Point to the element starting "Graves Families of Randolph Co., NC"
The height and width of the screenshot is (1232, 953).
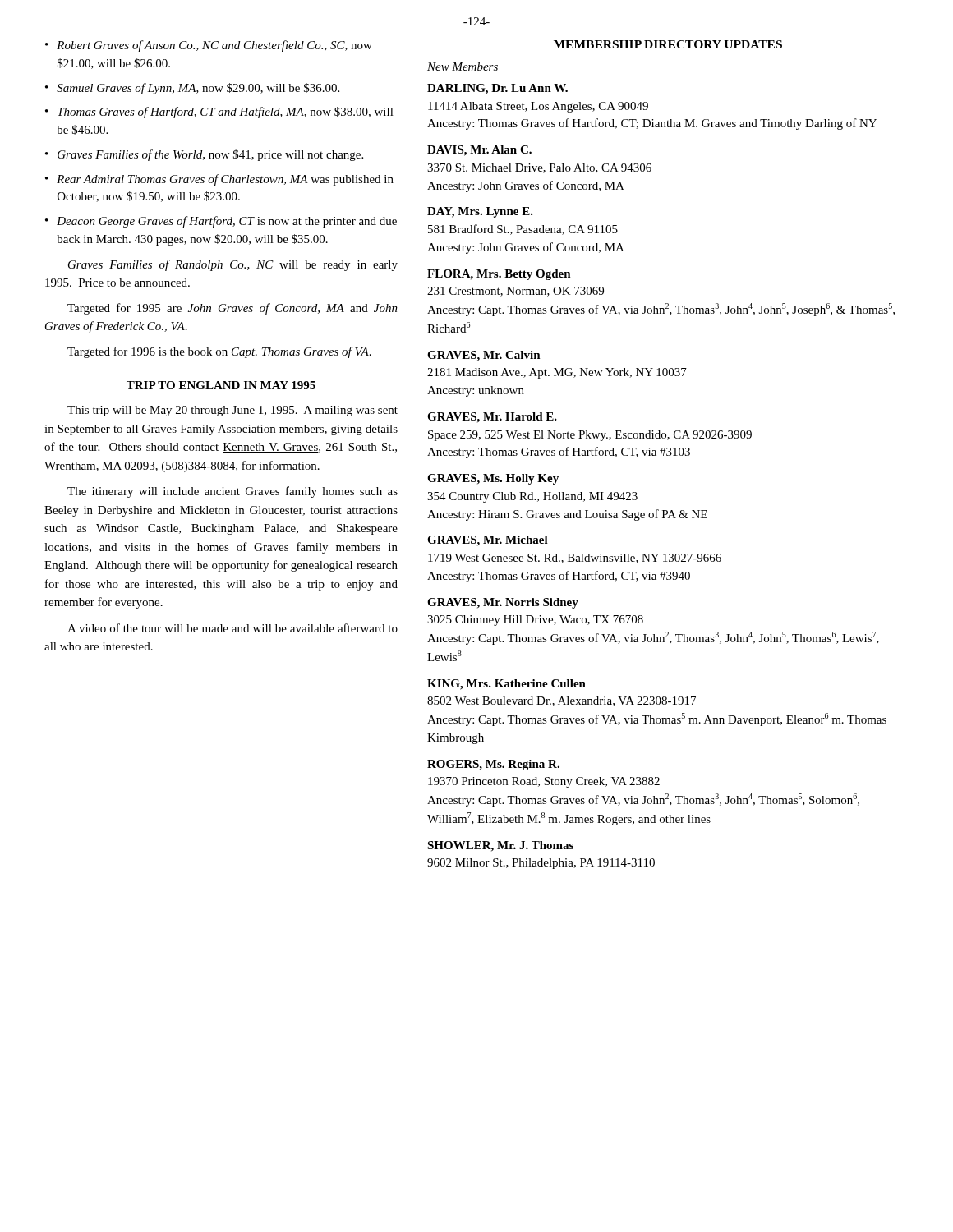coord(221,273)
